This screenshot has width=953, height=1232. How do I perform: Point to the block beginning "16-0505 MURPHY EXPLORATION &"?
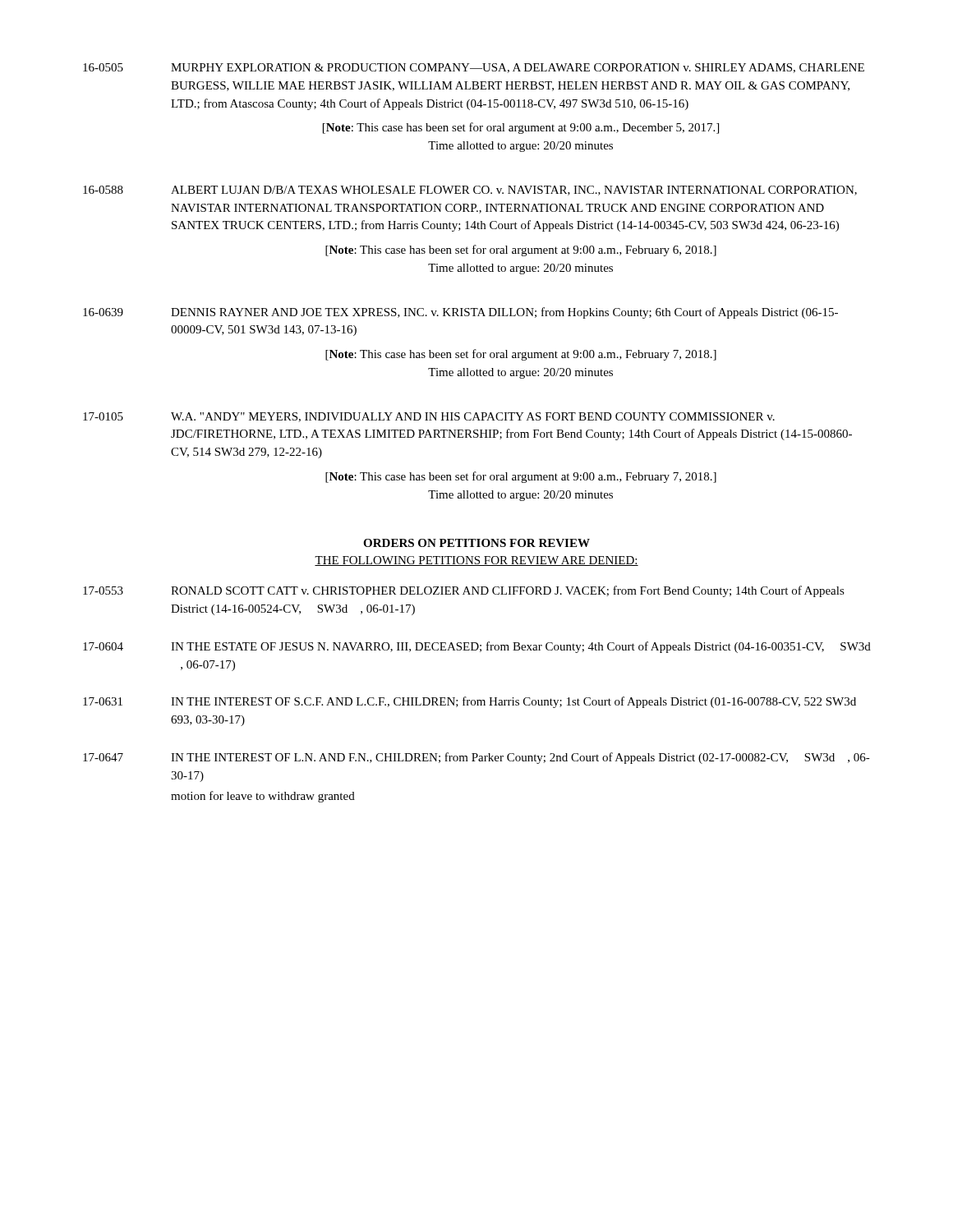[476, 109]
